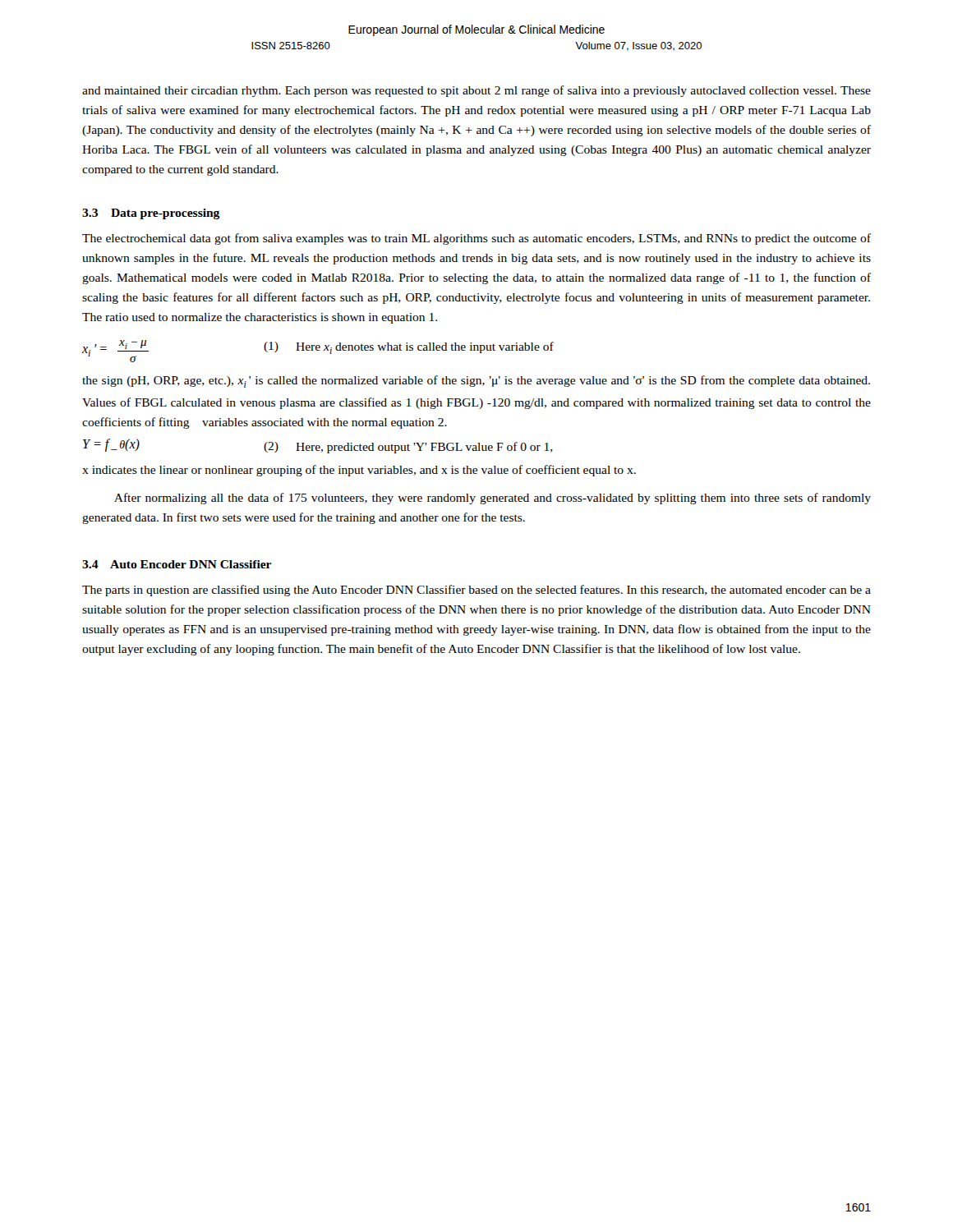This screenshot has height=1232, width=953.
Task: Navigate to the region starting "x indicates the linear or nonlinear"
Action: point(359,470)
